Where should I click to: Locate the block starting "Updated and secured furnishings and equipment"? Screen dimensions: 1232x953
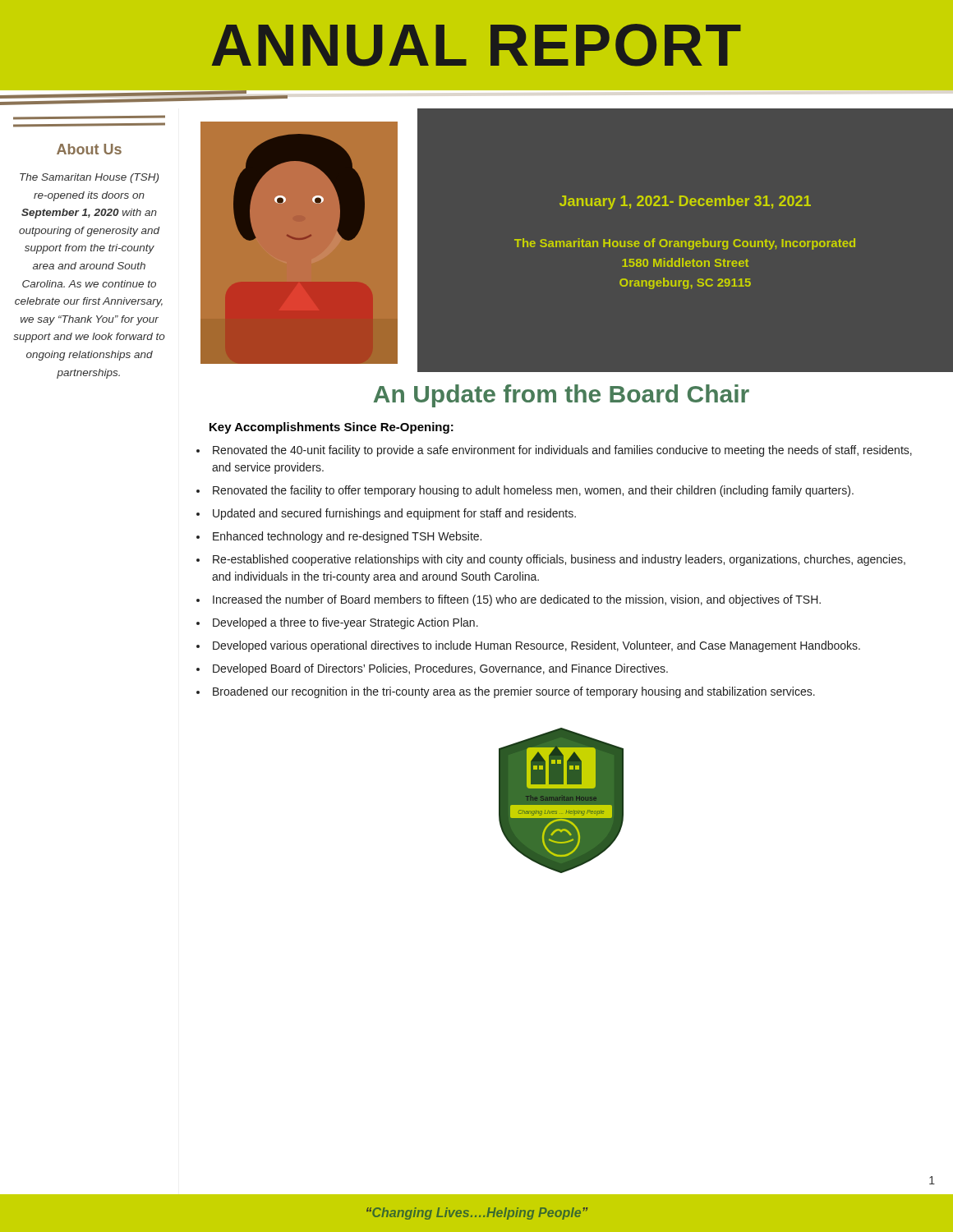394,513
